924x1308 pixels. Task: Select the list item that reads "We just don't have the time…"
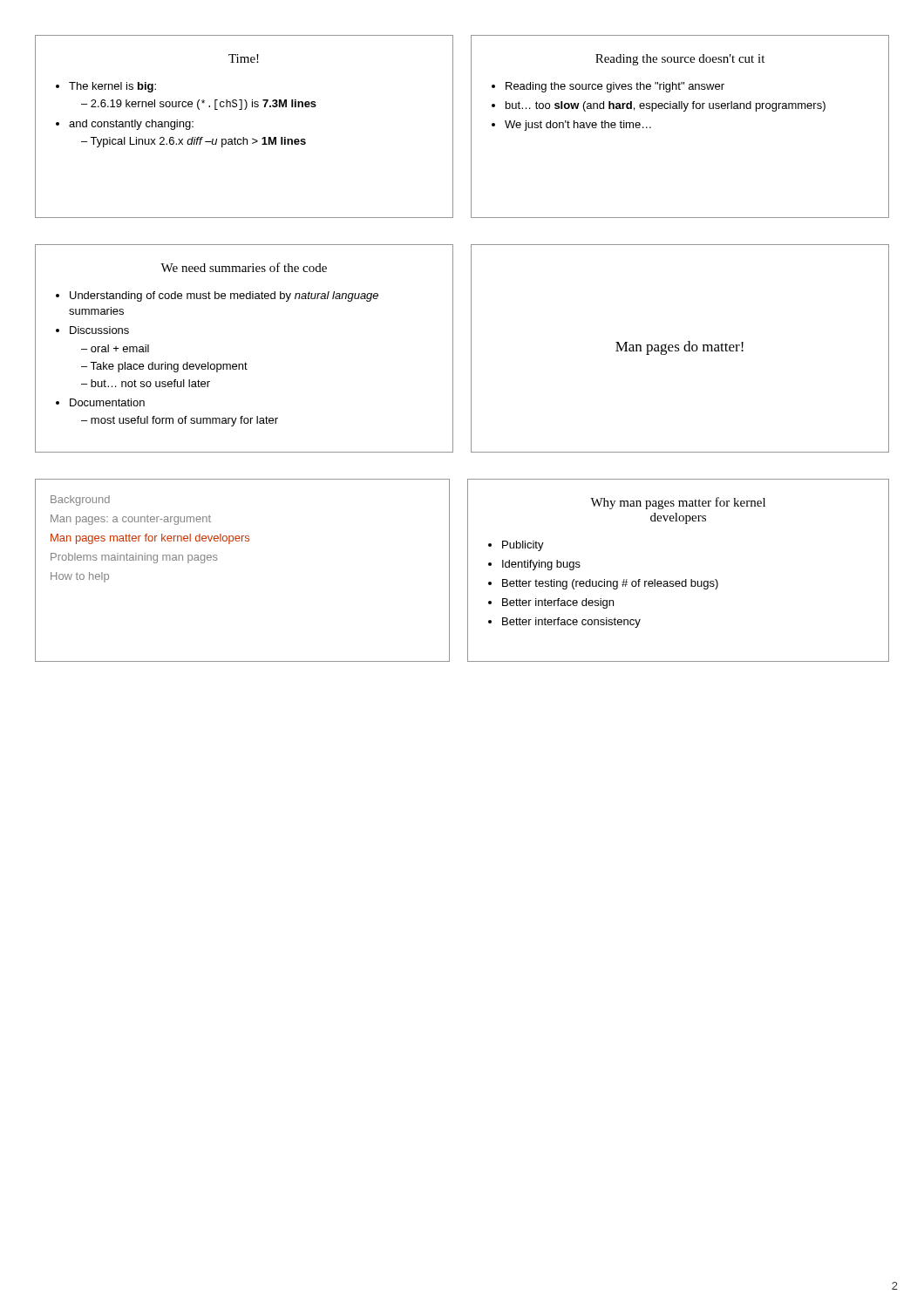[x=578, y=125]
